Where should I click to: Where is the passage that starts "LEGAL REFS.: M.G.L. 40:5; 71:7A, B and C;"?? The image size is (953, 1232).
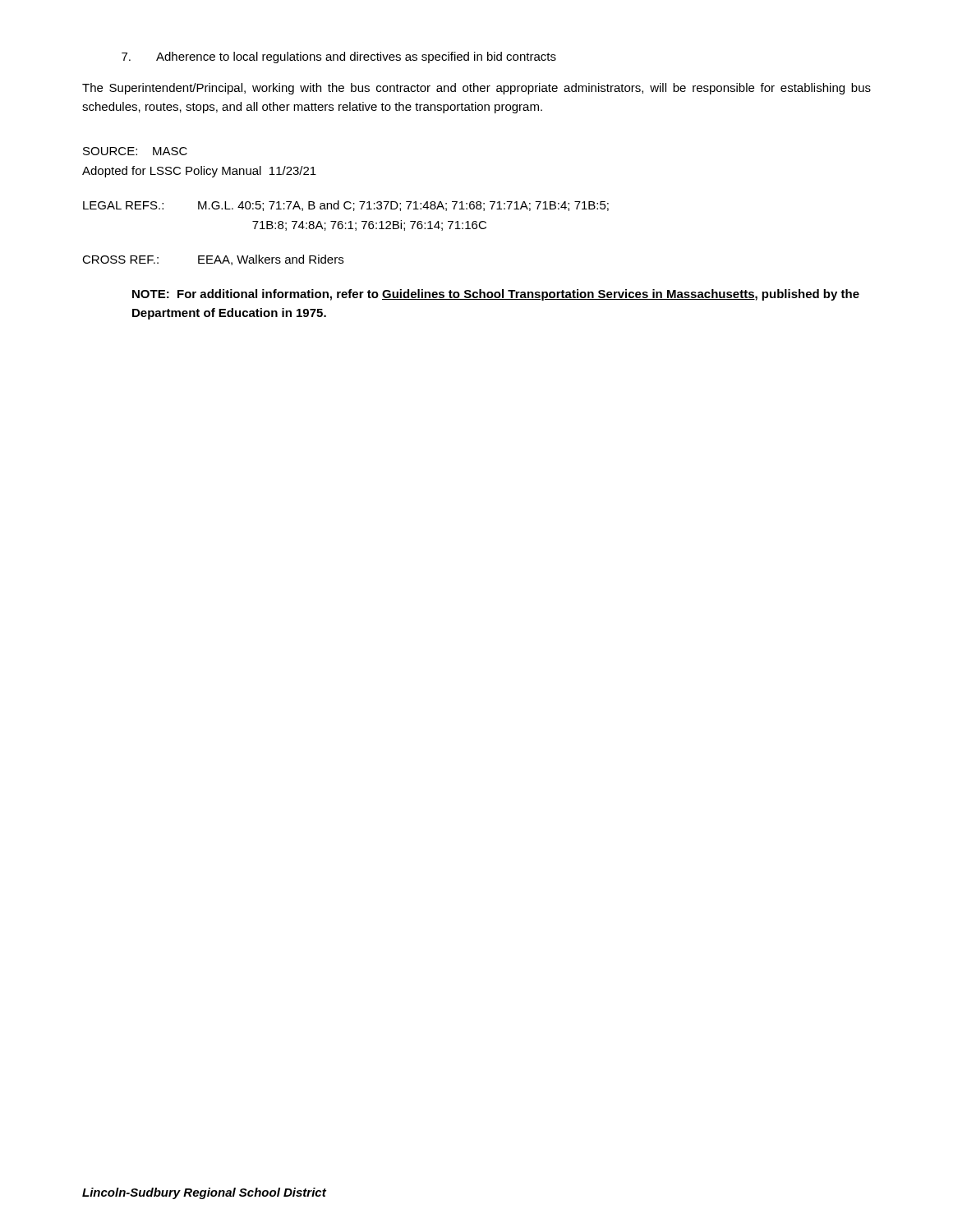(476, 215)
